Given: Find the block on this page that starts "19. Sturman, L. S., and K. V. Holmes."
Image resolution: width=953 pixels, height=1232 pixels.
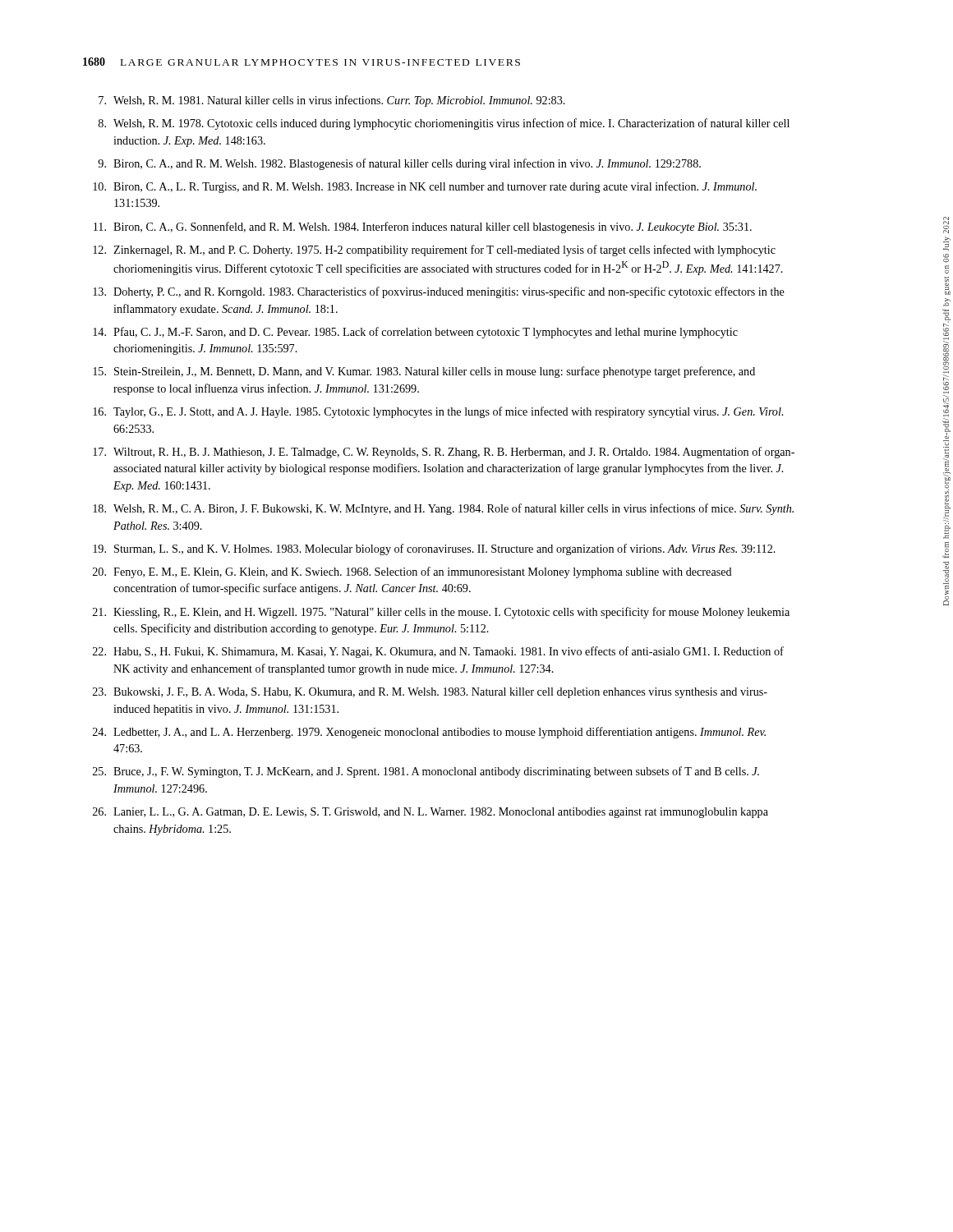Looking at the screenshot, I should (440, 549).
